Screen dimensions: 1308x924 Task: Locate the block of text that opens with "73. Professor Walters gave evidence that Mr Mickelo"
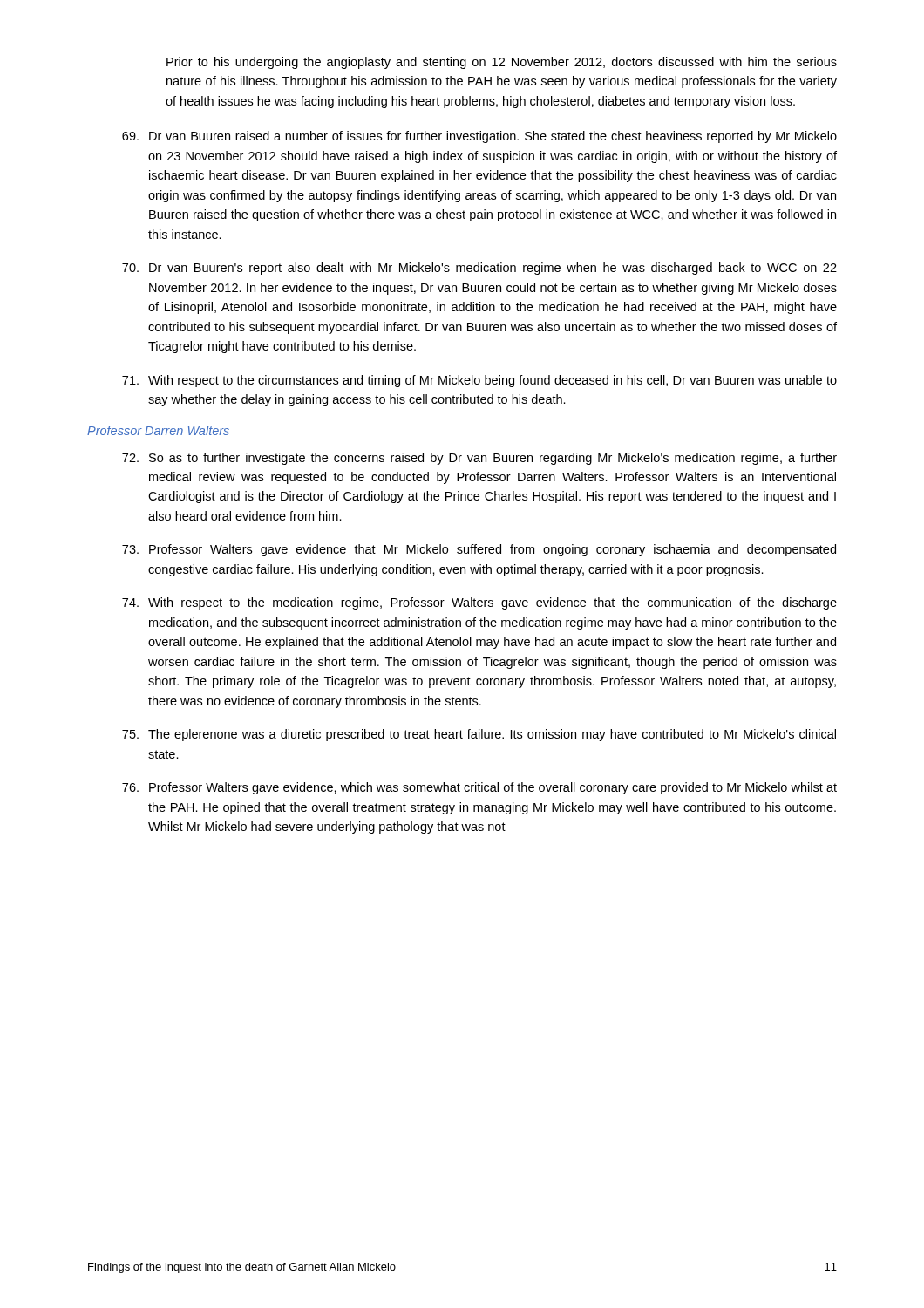point(462,560)
